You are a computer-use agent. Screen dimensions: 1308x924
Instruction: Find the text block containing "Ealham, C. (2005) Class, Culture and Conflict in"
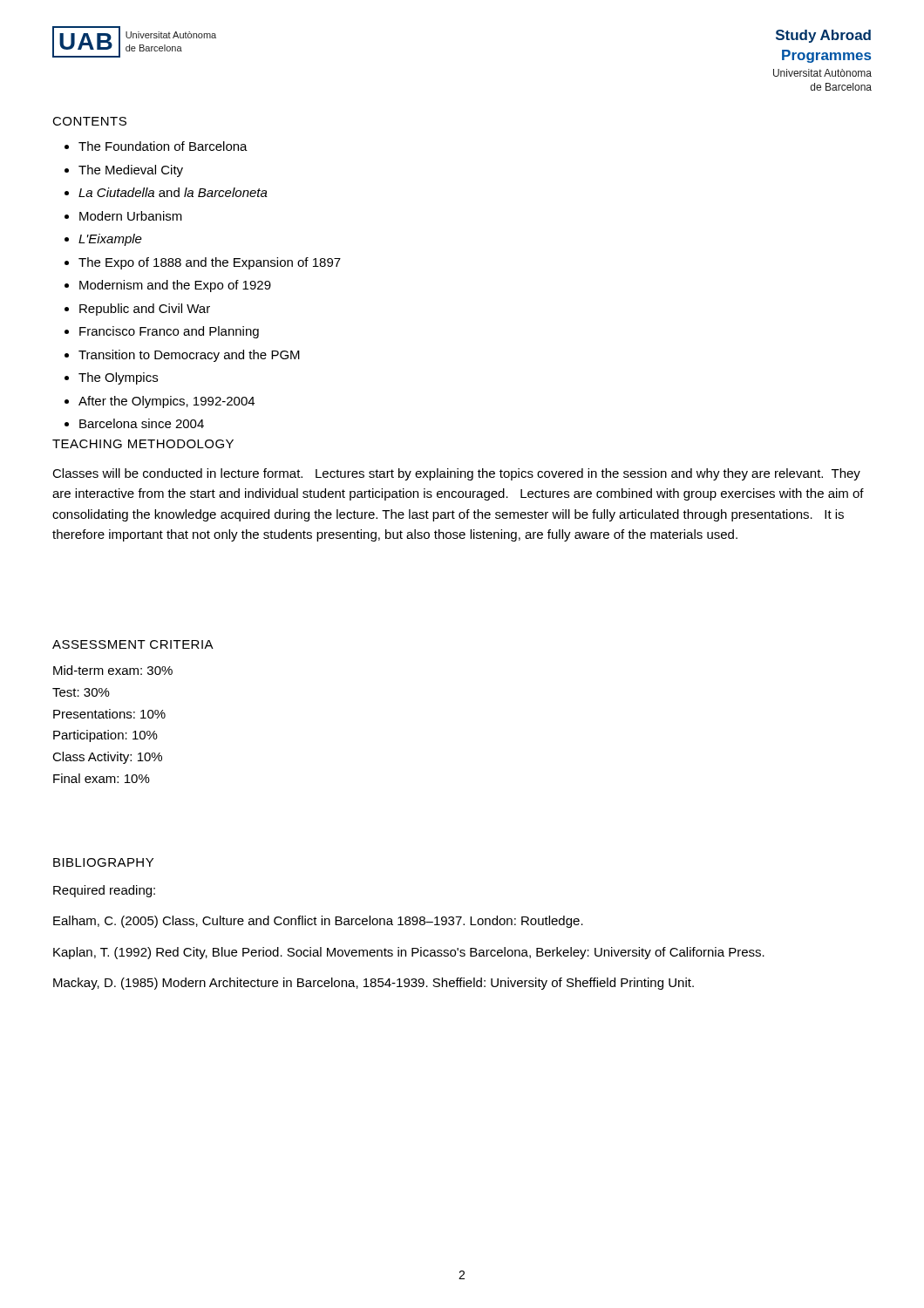[318, 921]
